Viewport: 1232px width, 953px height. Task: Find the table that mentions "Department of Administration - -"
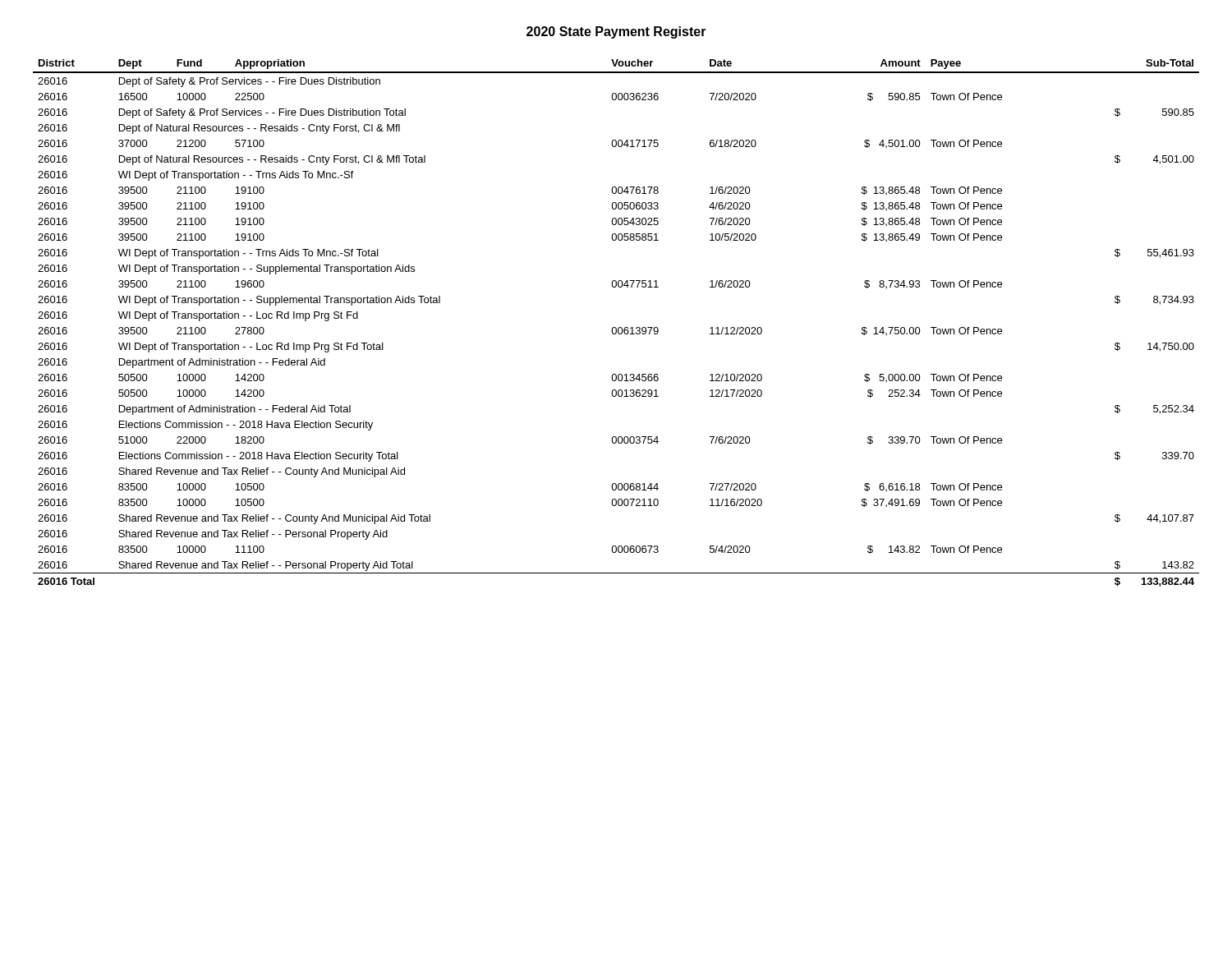tap(616, 322)
